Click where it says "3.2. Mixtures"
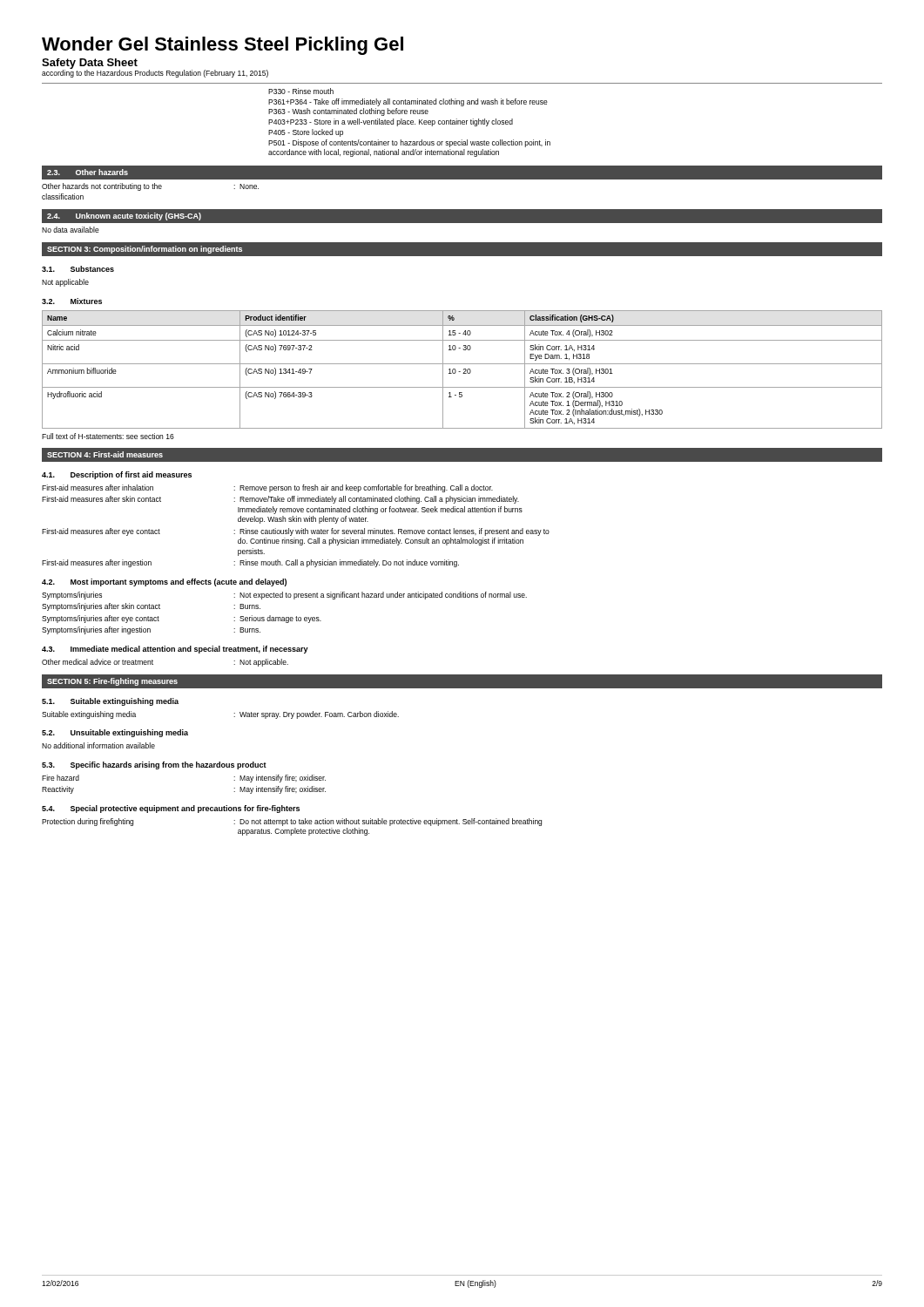 point(72,301)
